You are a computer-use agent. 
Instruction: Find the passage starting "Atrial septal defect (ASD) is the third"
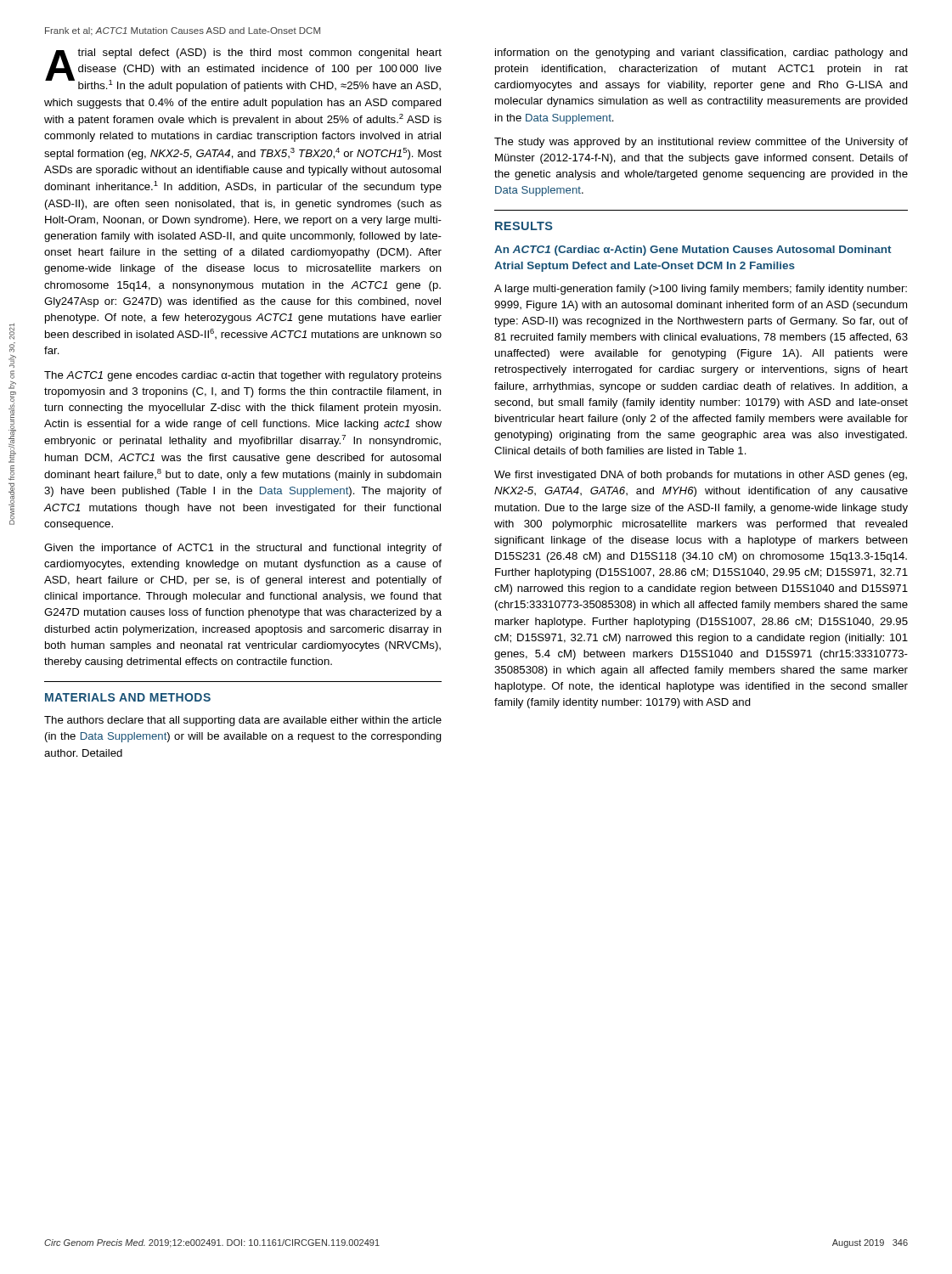[243, 201]
